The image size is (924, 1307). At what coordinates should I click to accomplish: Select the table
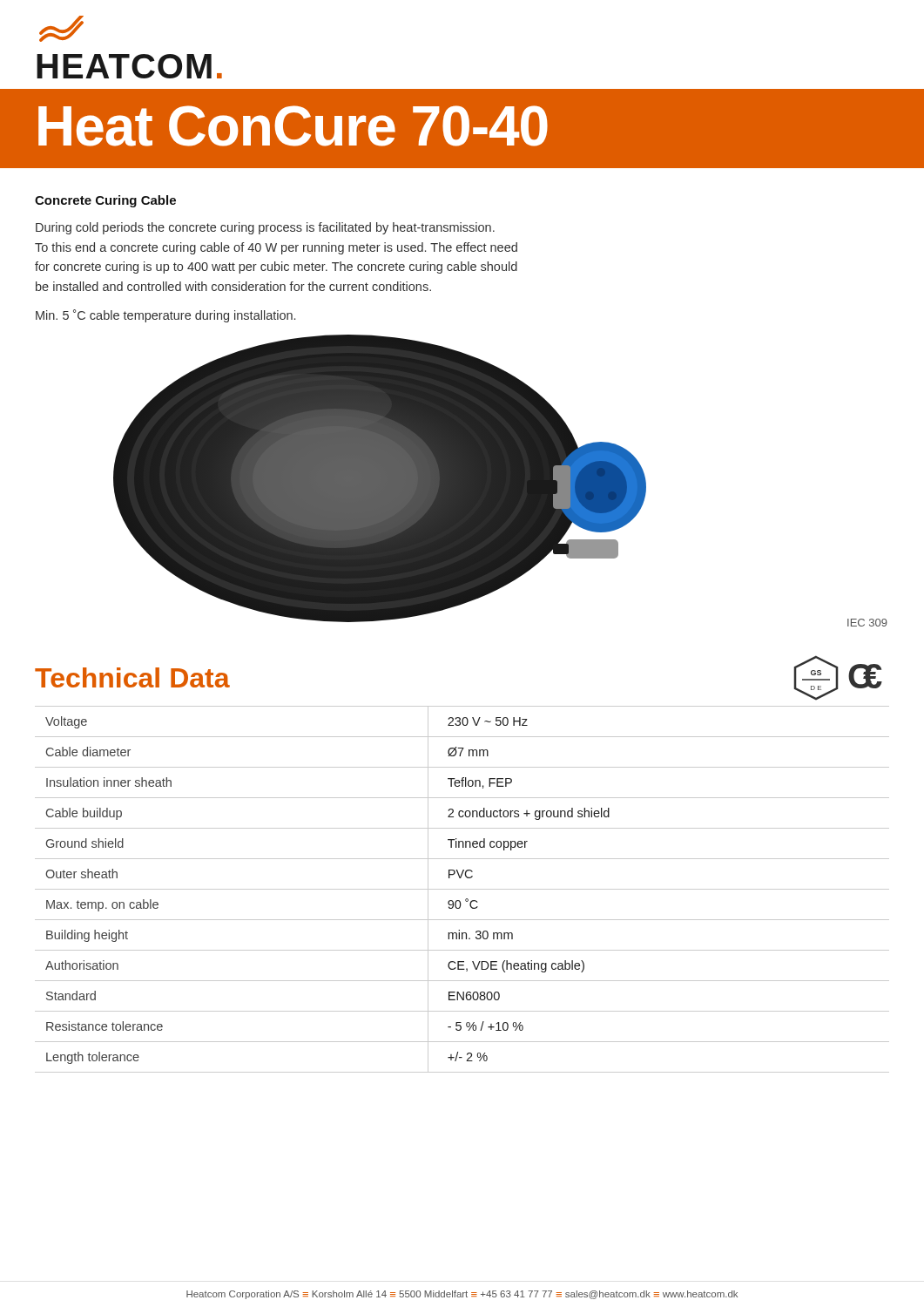pyautogui.click(x=462, y=889)
